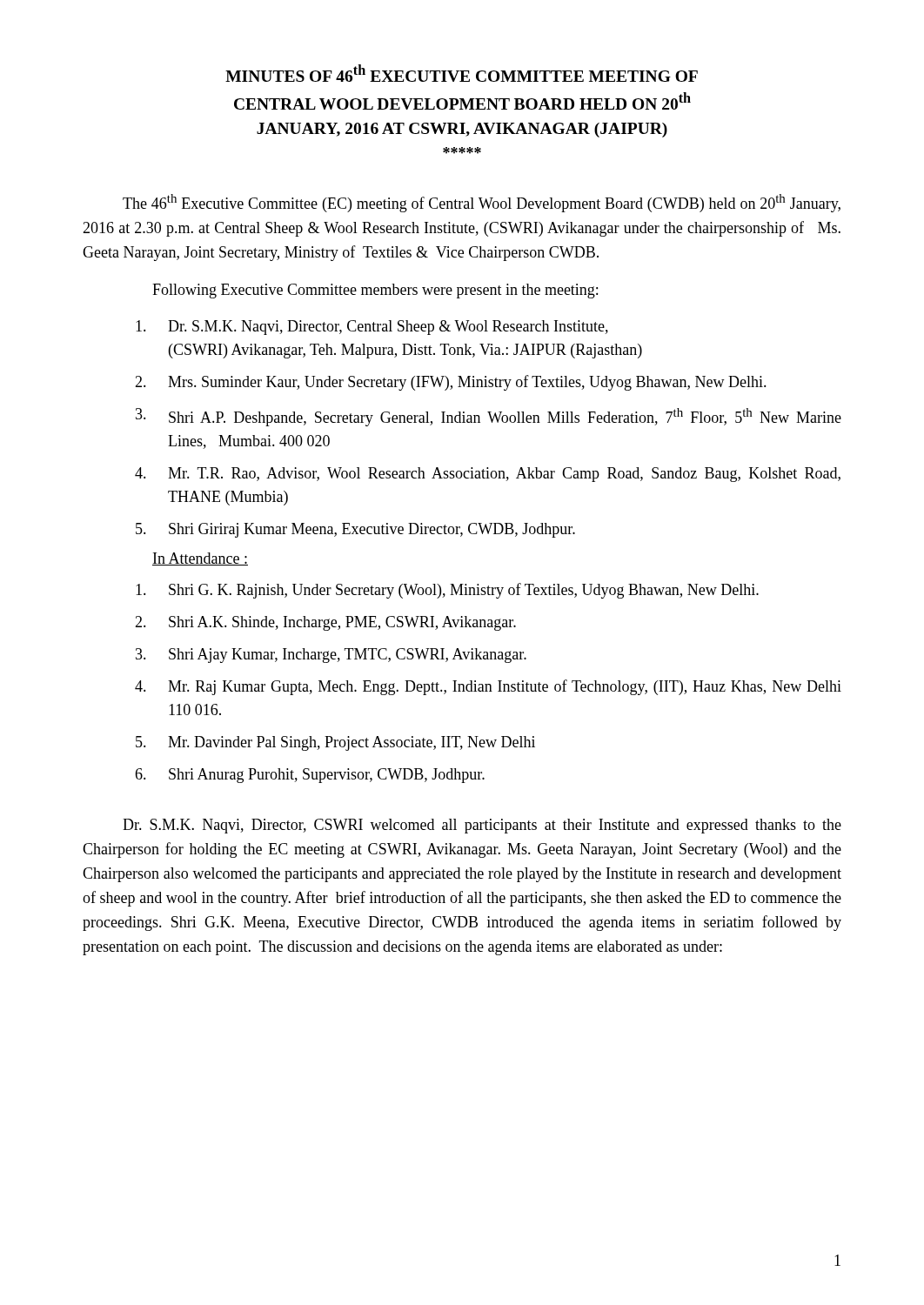Find the block on this page that starts "4. Mr. T.R. Rao, Advisor, Wool"

point(488,486)
